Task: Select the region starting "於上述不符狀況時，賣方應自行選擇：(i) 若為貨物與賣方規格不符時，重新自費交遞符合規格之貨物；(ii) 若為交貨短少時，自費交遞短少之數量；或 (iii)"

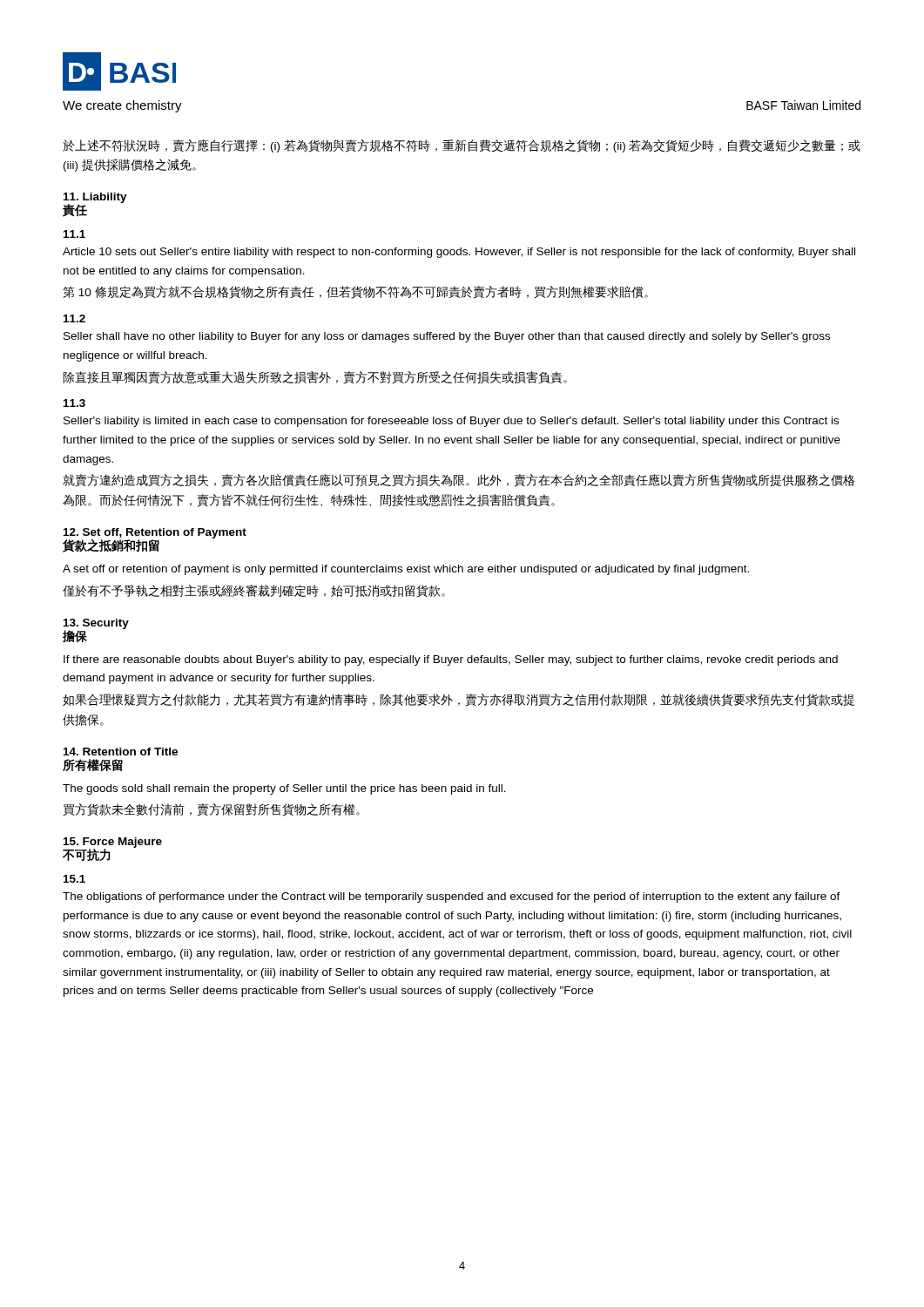Action: pyautogui.click(x=462, y=155)
